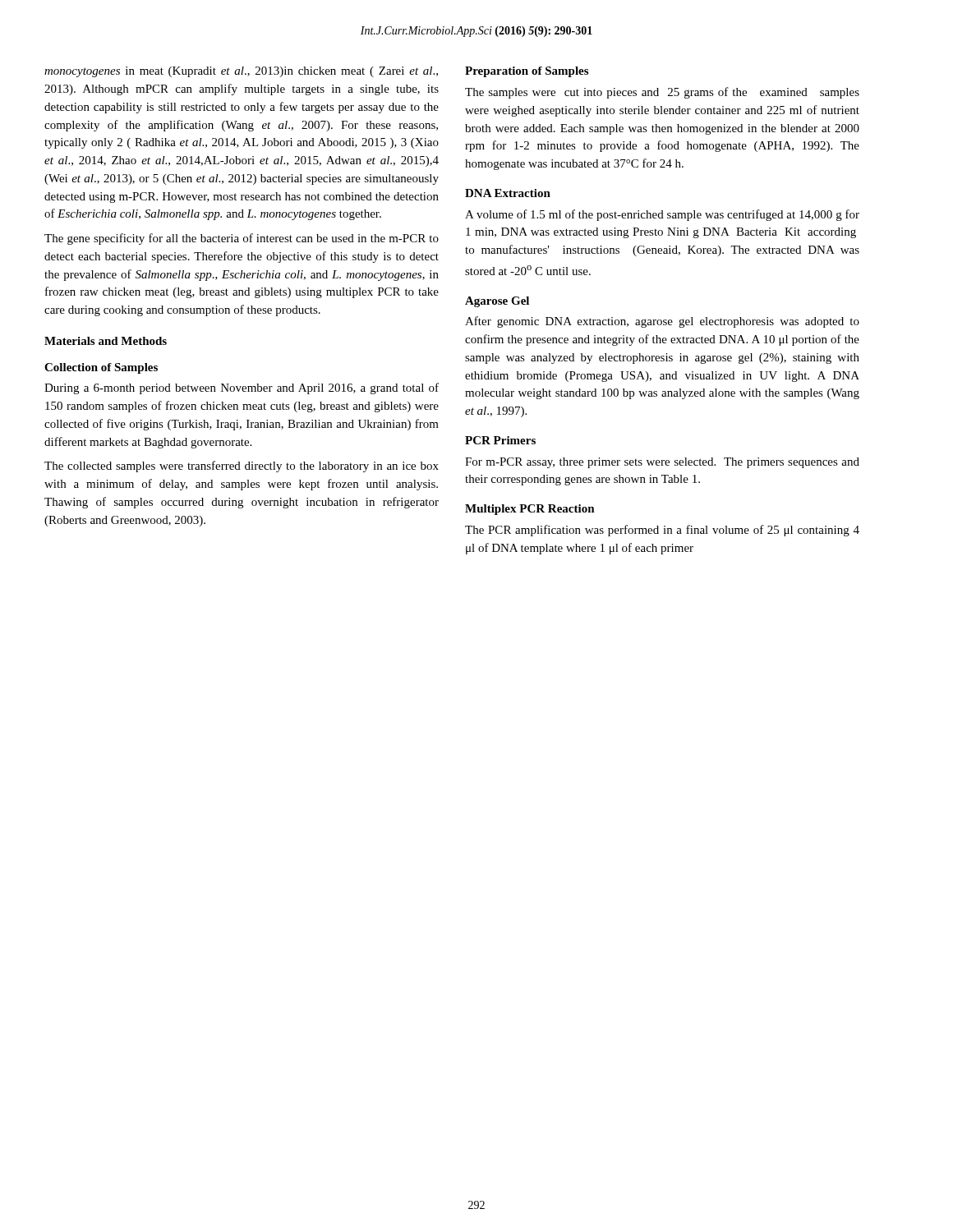Select the section header that reads "Collection of Samples"
The width and height of the screenshot is (953, 1232).
(101, 367)
